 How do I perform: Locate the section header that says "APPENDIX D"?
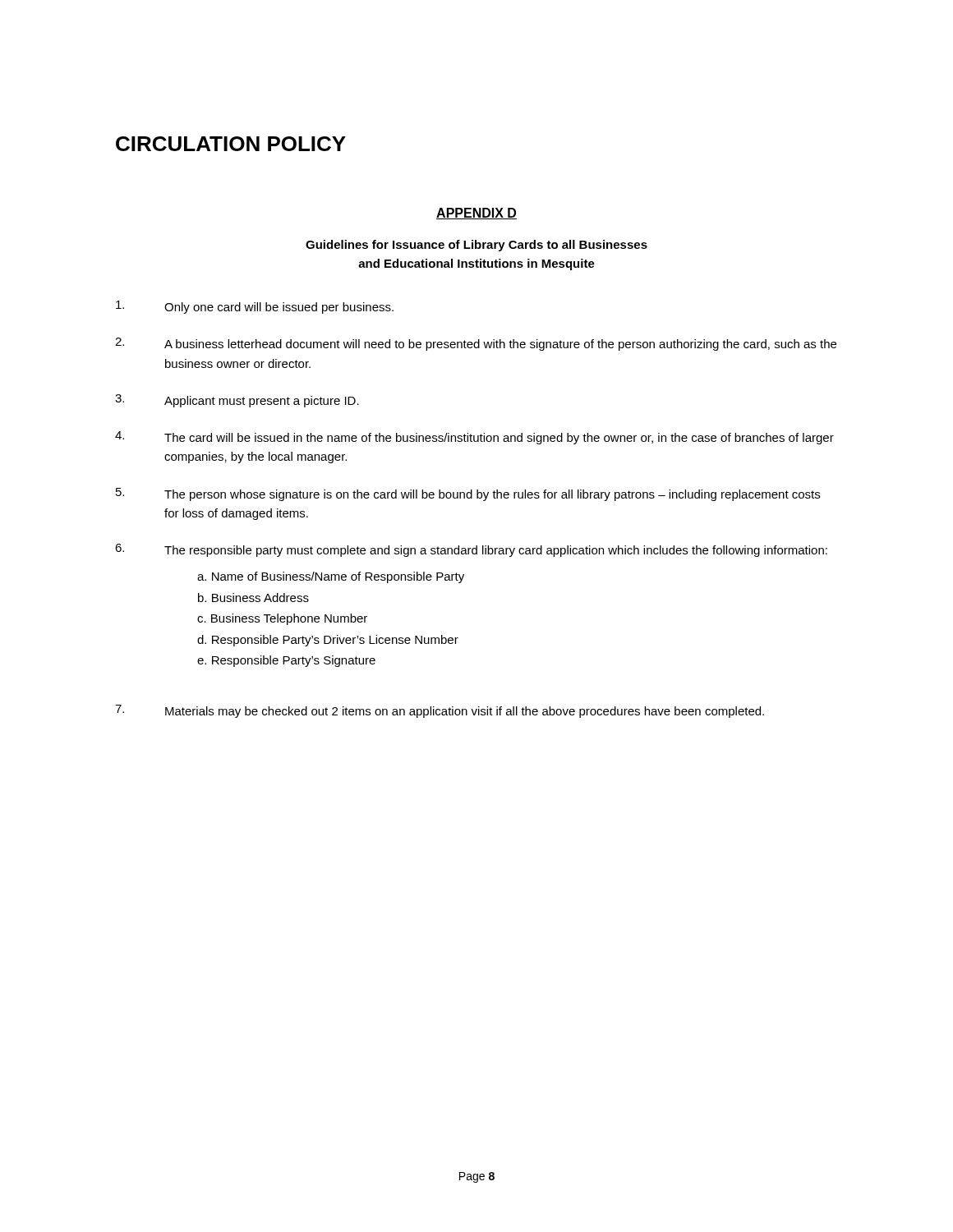coord(476,213)
